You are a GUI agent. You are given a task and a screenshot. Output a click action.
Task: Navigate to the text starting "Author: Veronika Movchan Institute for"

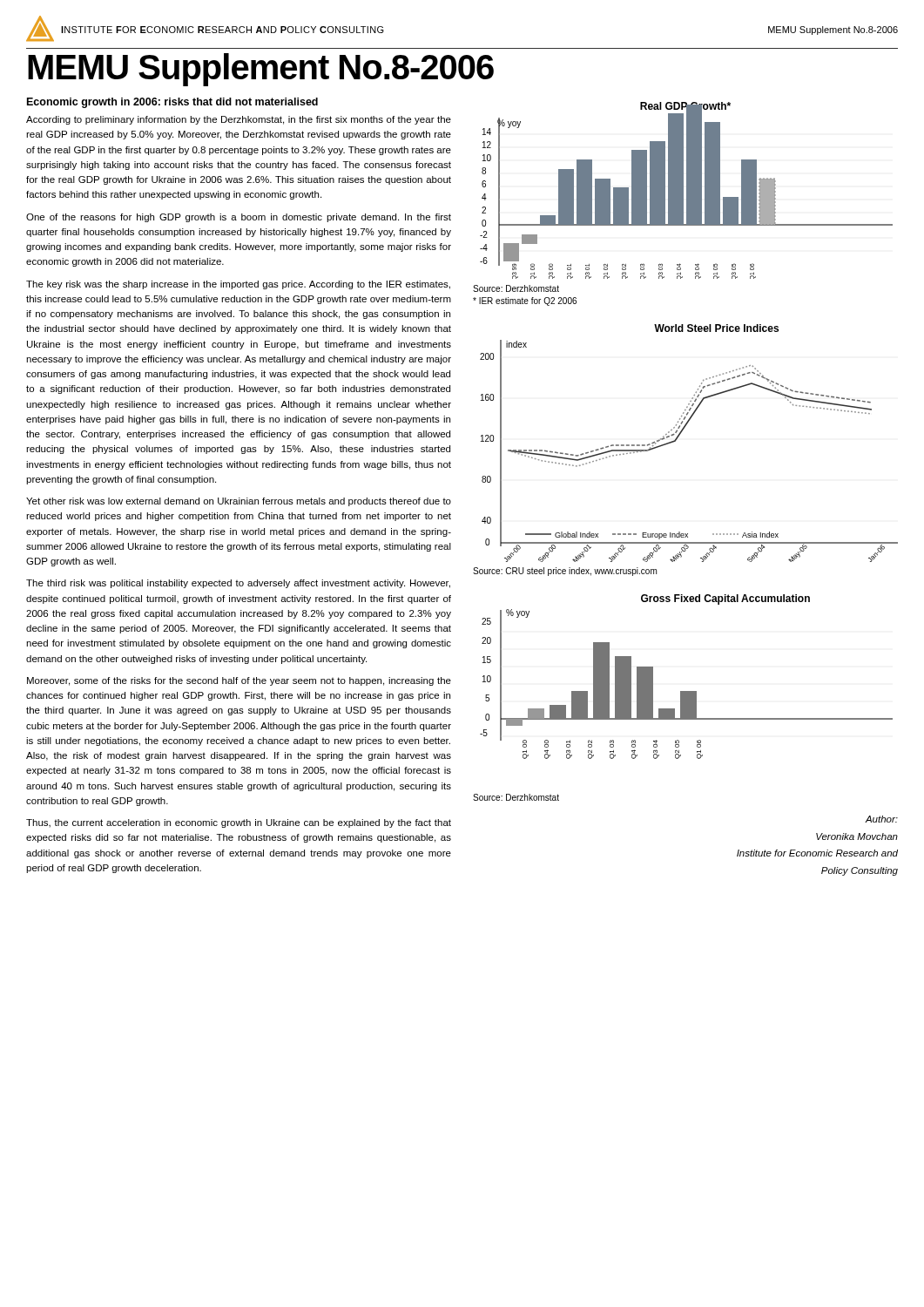pyautogui.click(x=817, y=845)
